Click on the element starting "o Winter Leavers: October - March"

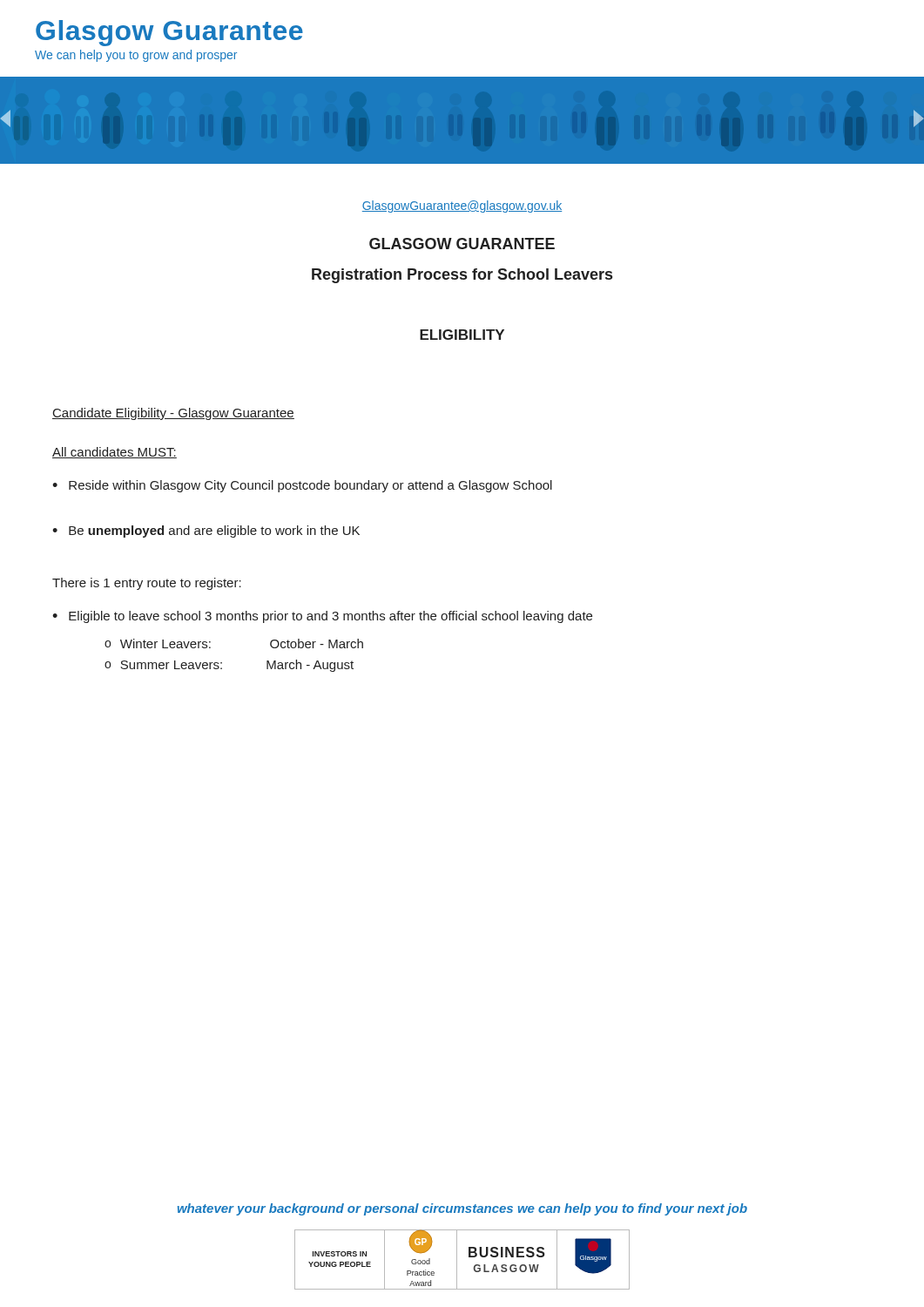tap(155, 643)
